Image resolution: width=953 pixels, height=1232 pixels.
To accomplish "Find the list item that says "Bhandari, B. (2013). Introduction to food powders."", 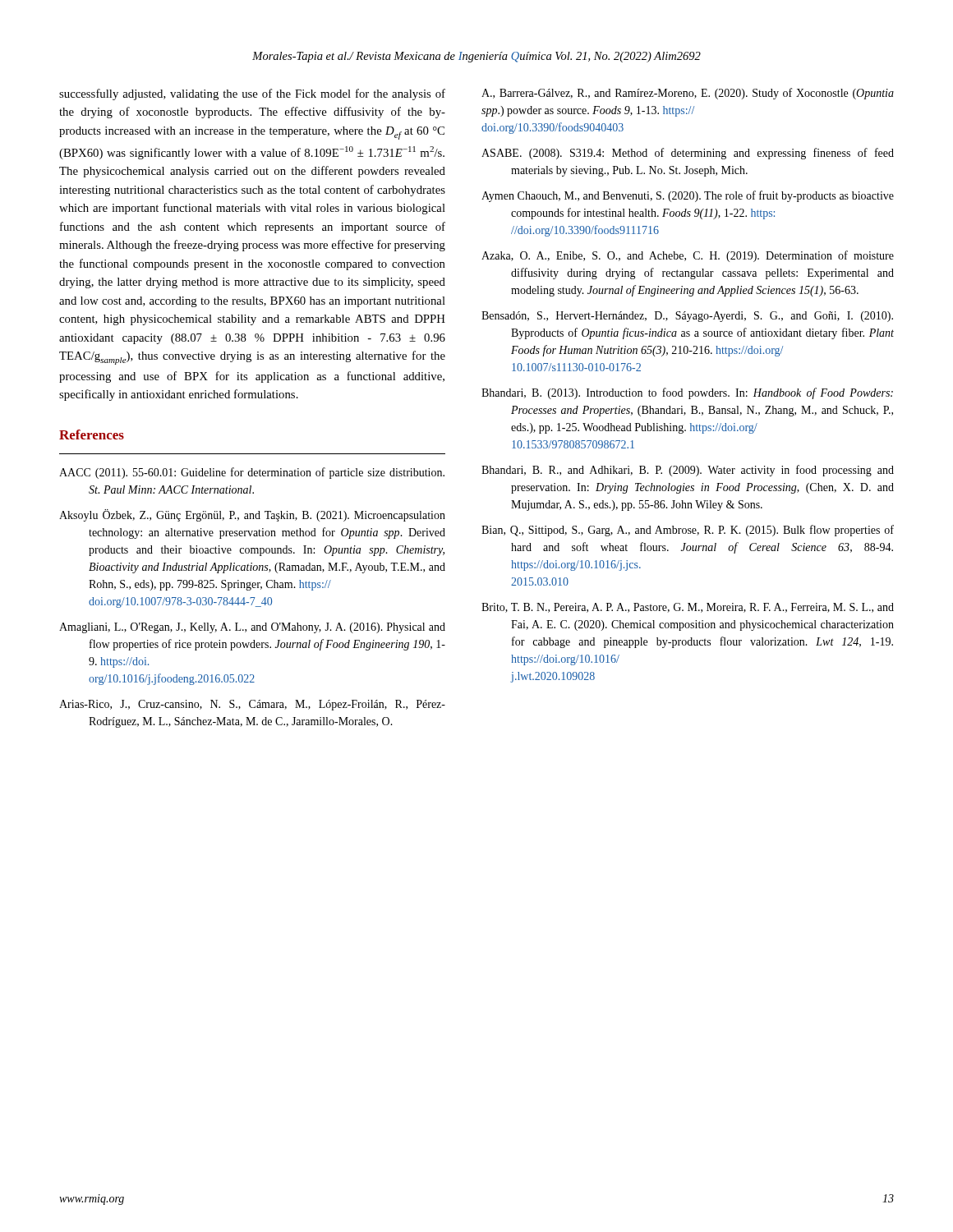I will click(x=688, y=419).
